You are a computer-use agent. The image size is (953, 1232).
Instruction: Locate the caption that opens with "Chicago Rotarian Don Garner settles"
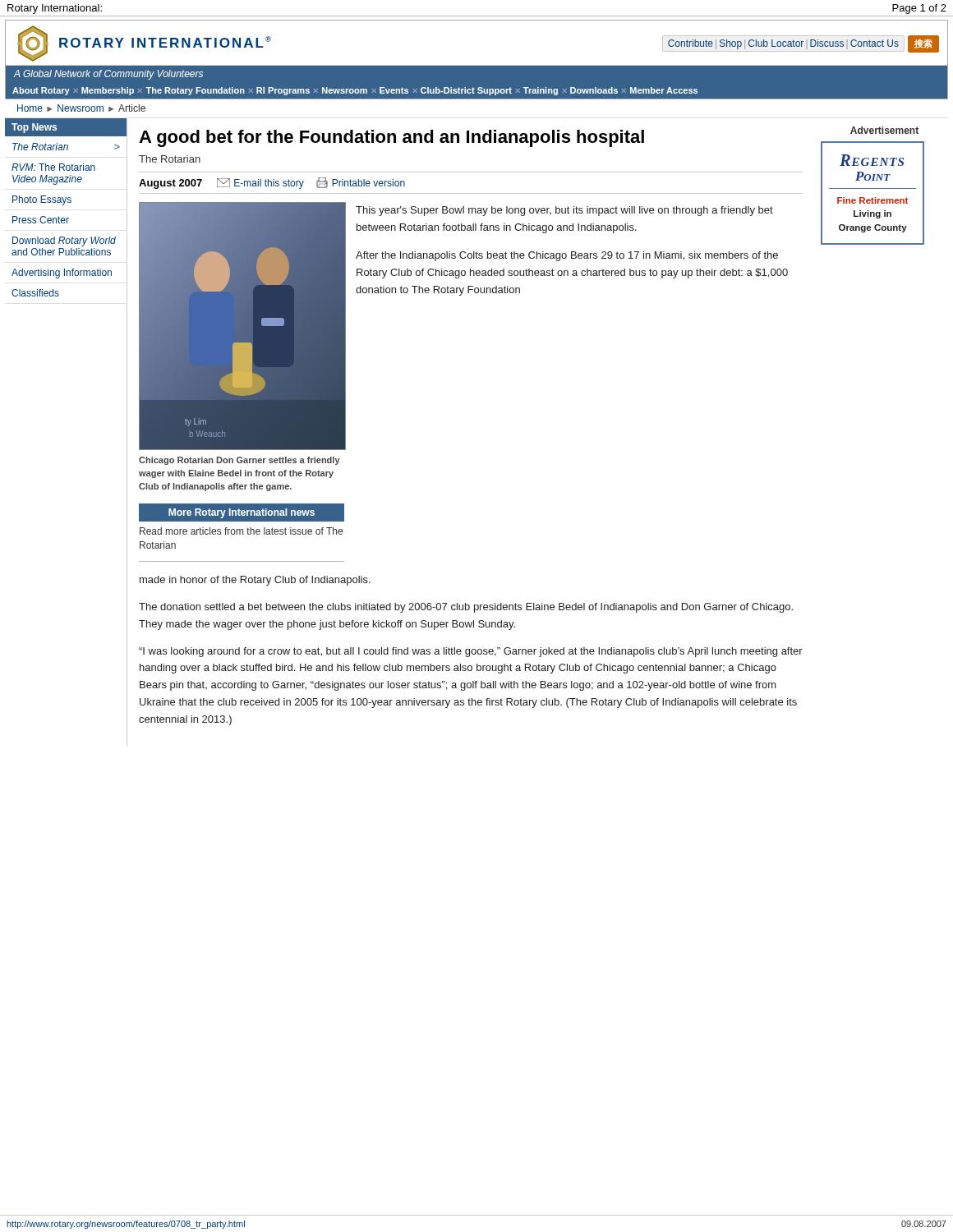coord(239,473)
